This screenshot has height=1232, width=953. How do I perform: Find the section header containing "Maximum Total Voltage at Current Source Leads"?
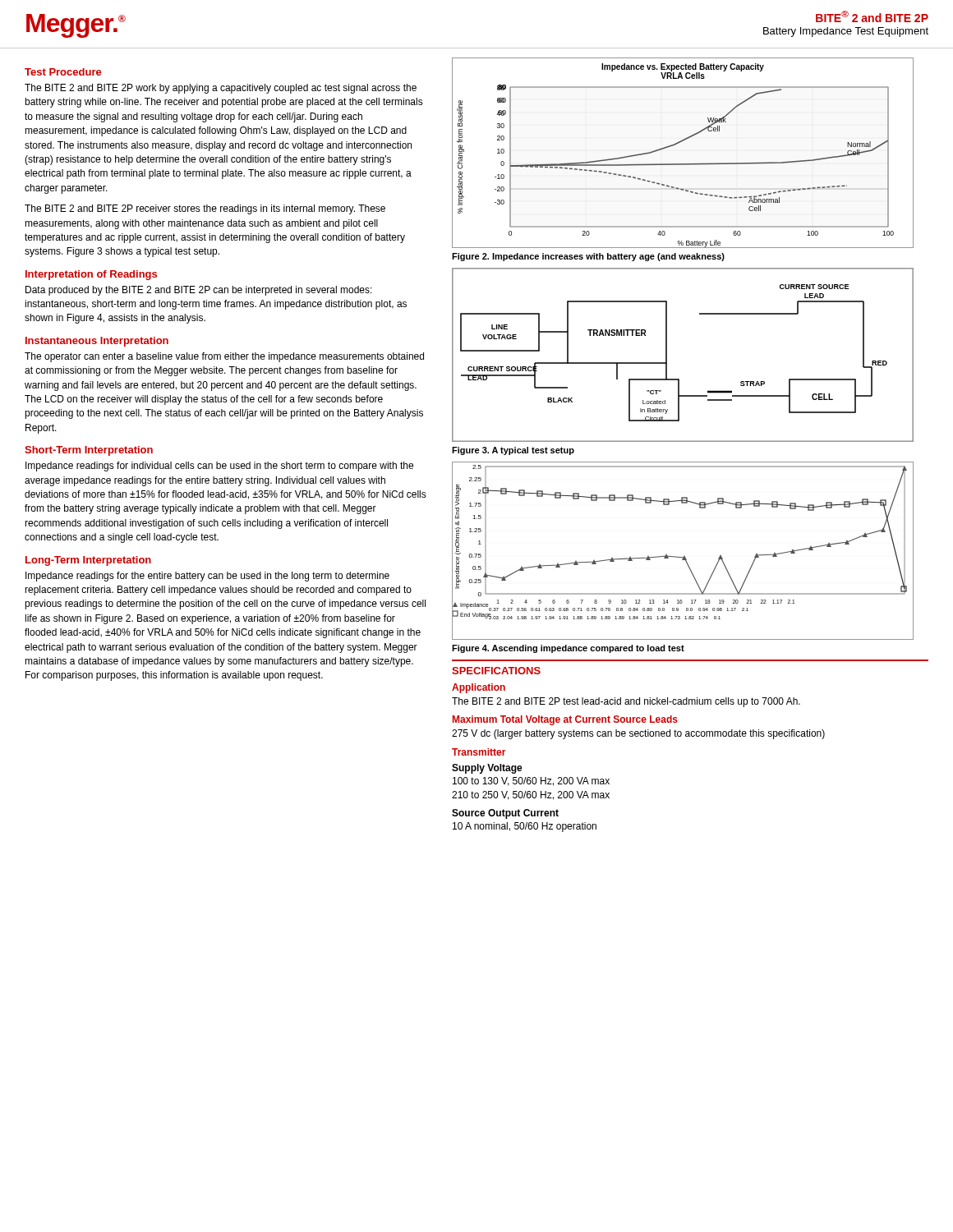tap(565, 720)
